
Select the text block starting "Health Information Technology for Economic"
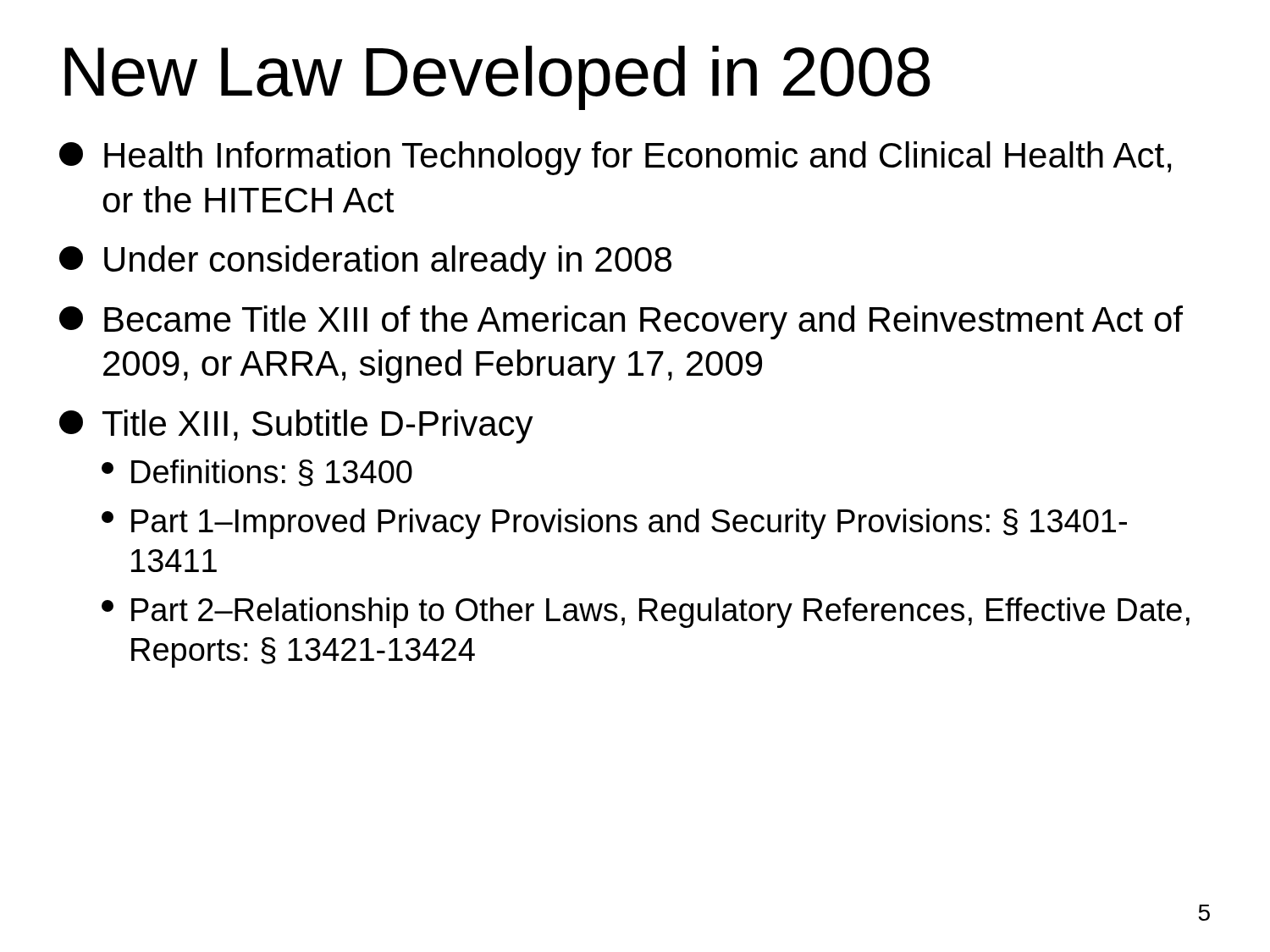coord(635,178)
